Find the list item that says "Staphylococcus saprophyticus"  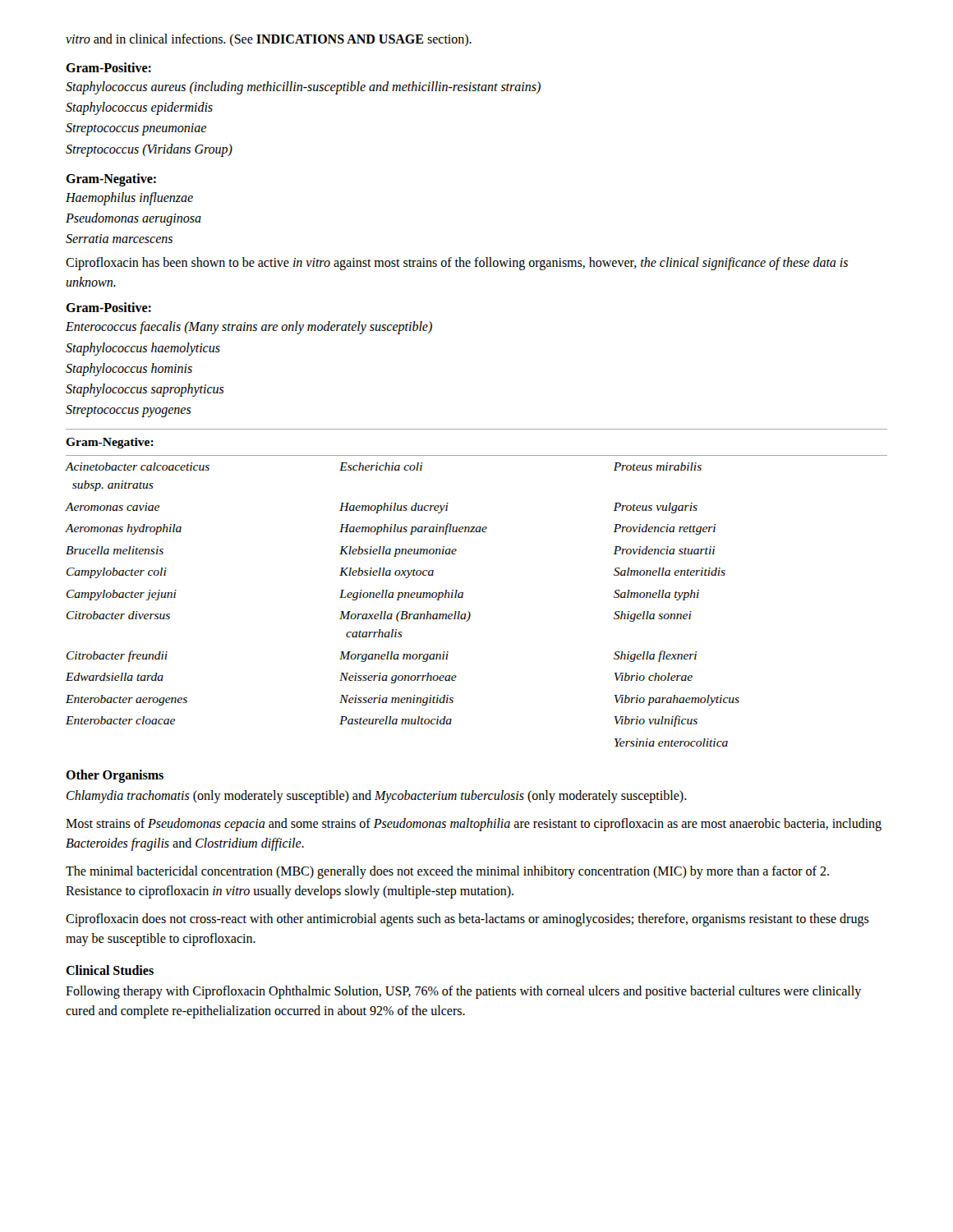(145, 389)
